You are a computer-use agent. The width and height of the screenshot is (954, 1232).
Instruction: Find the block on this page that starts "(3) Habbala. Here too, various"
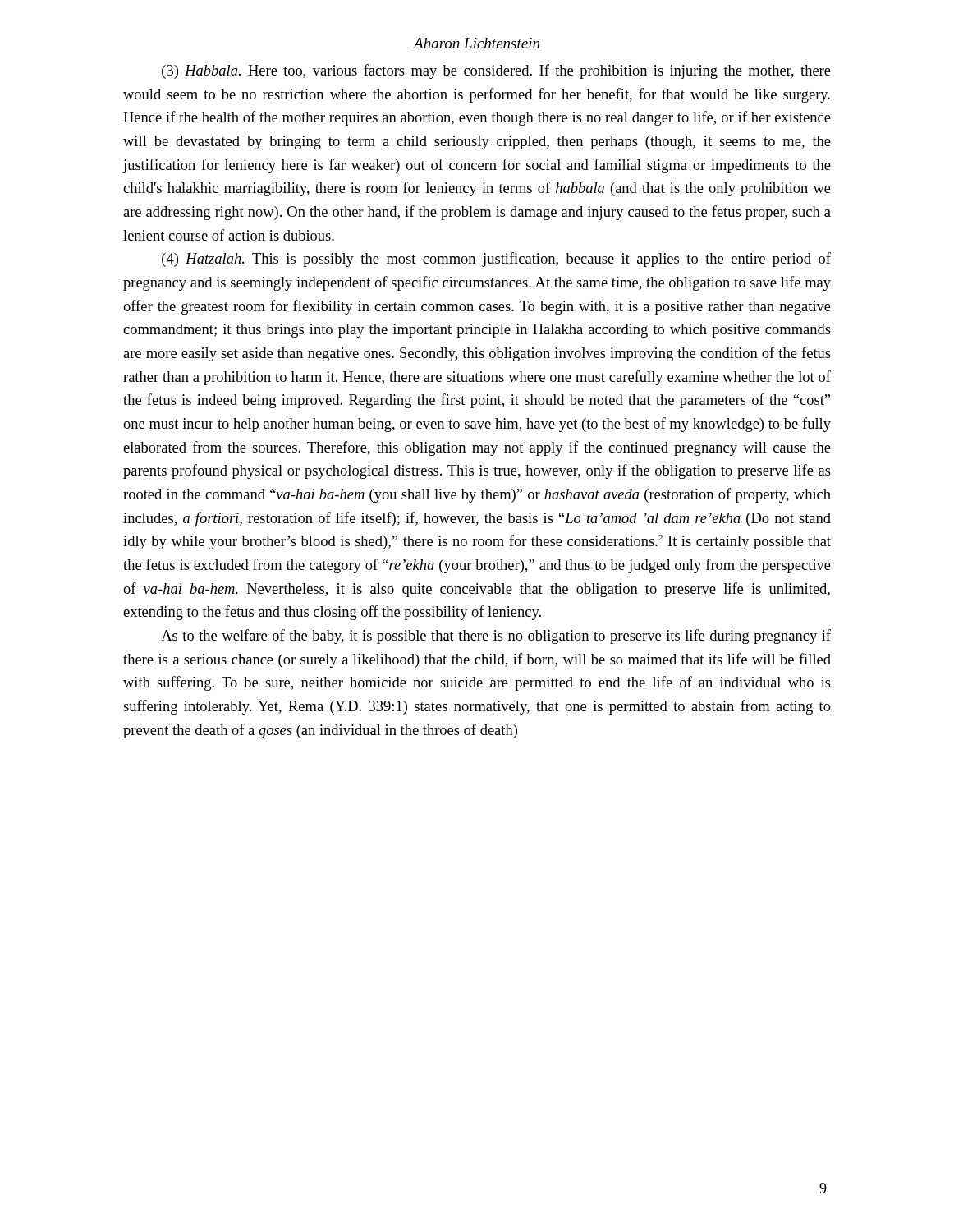477,153
